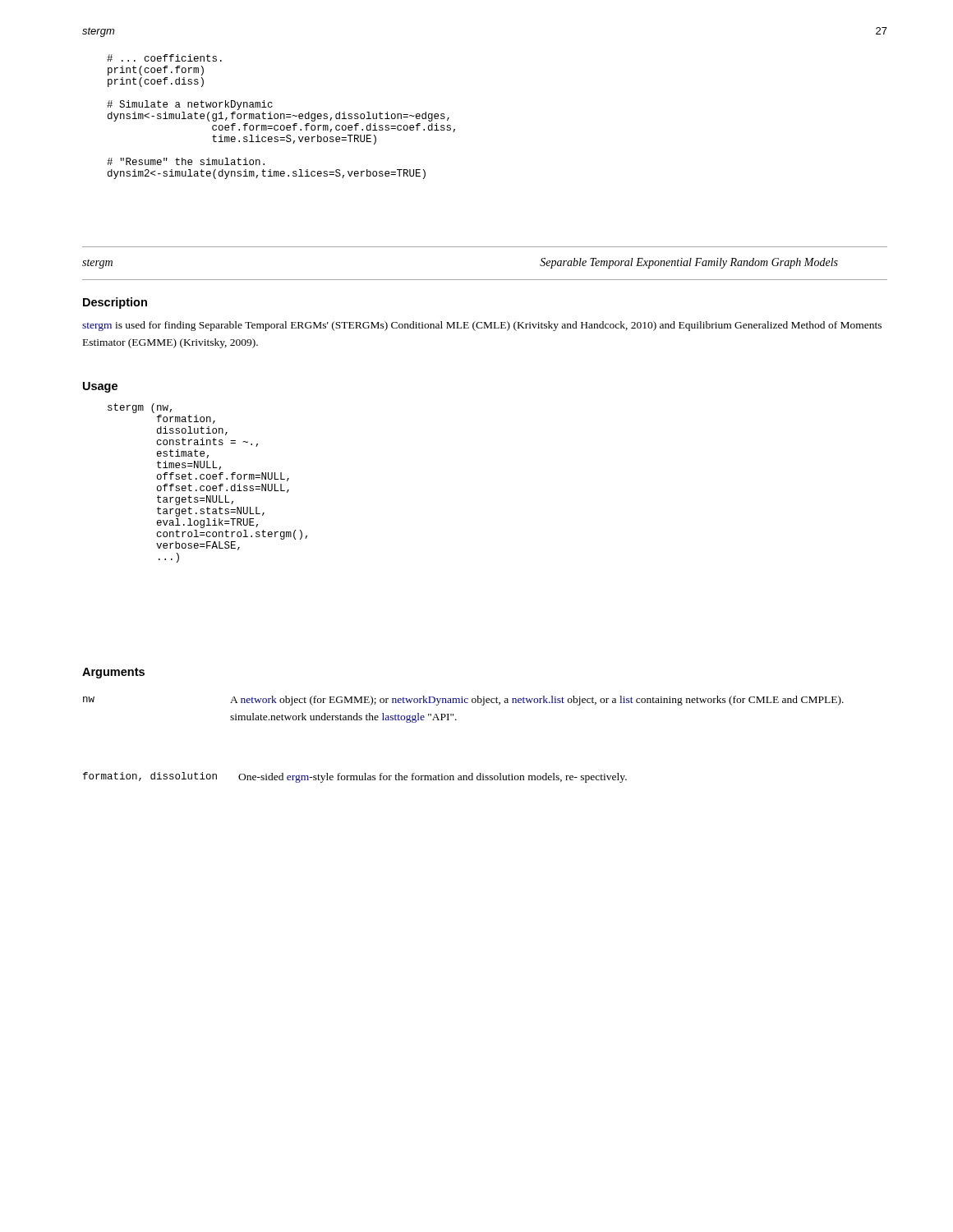Find the section header on this page that starts "stergm Separable Temporal Exponential Family Random Graph"
Screen dimensions: 1232x953
click(x=100, y=263)
